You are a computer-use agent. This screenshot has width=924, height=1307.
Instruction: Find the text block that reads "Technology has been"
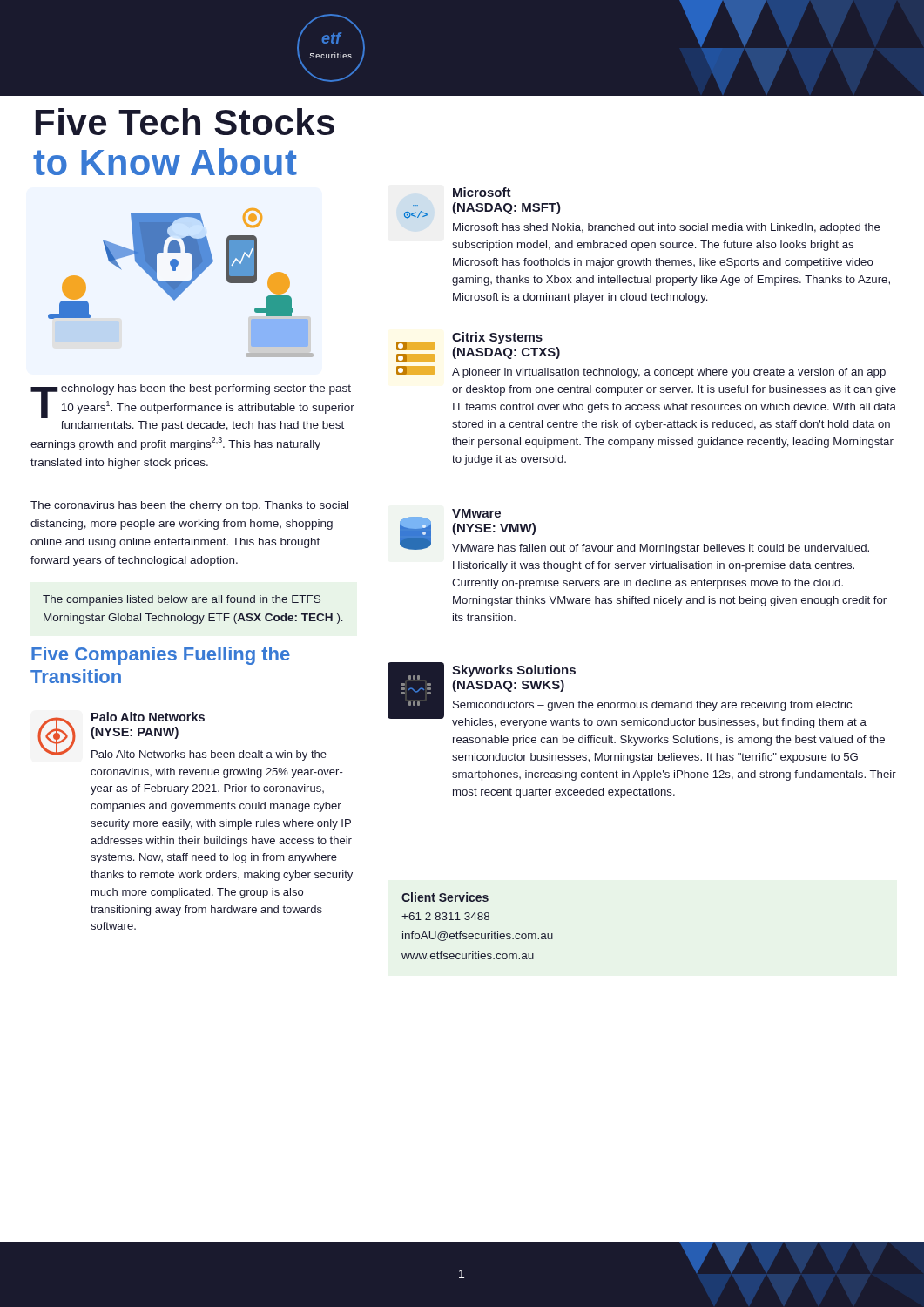point(192,424)
